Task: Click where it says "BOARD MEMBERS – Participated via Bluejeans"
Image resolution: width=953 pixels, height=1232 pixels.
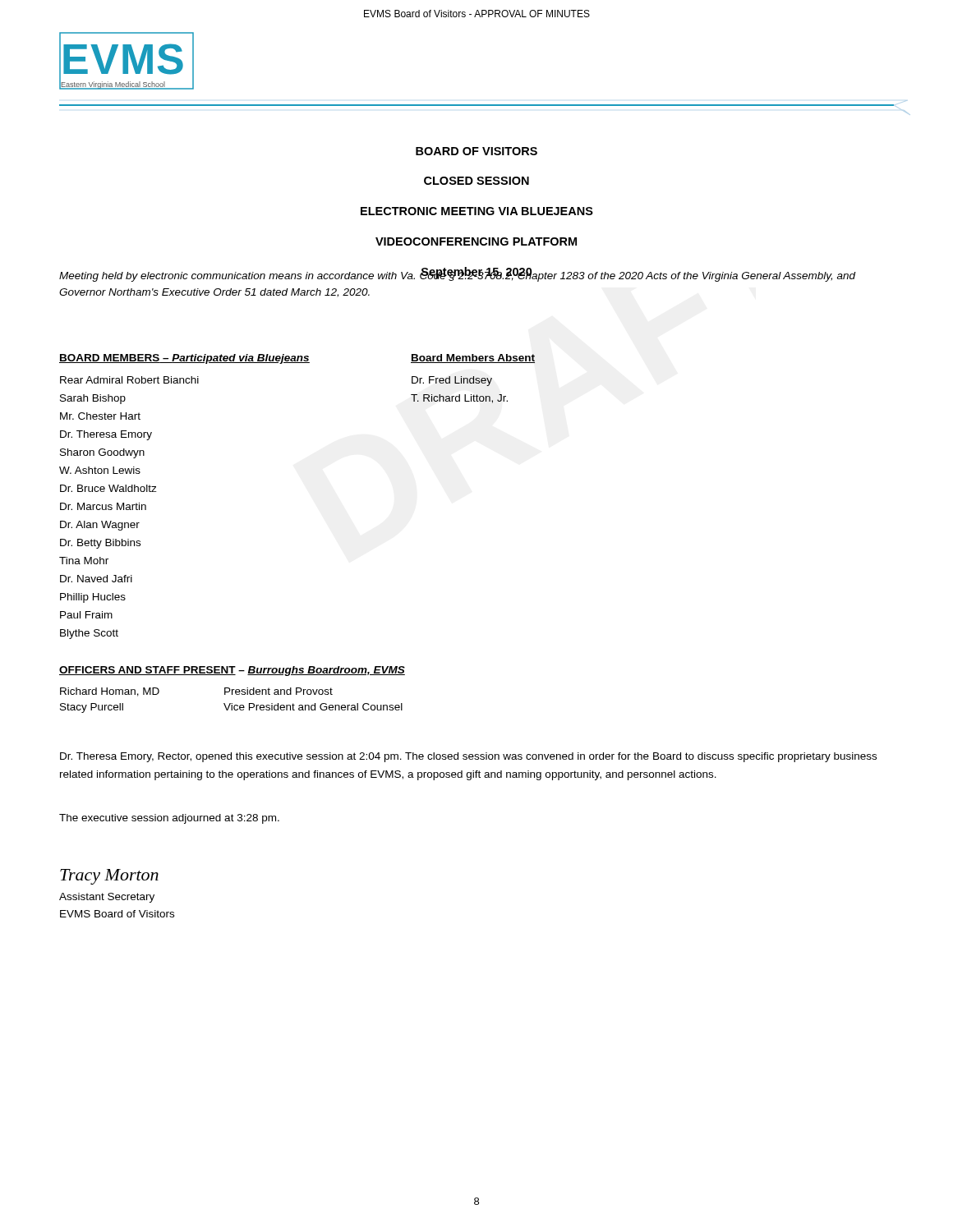Action: click(x=184, y=358)
